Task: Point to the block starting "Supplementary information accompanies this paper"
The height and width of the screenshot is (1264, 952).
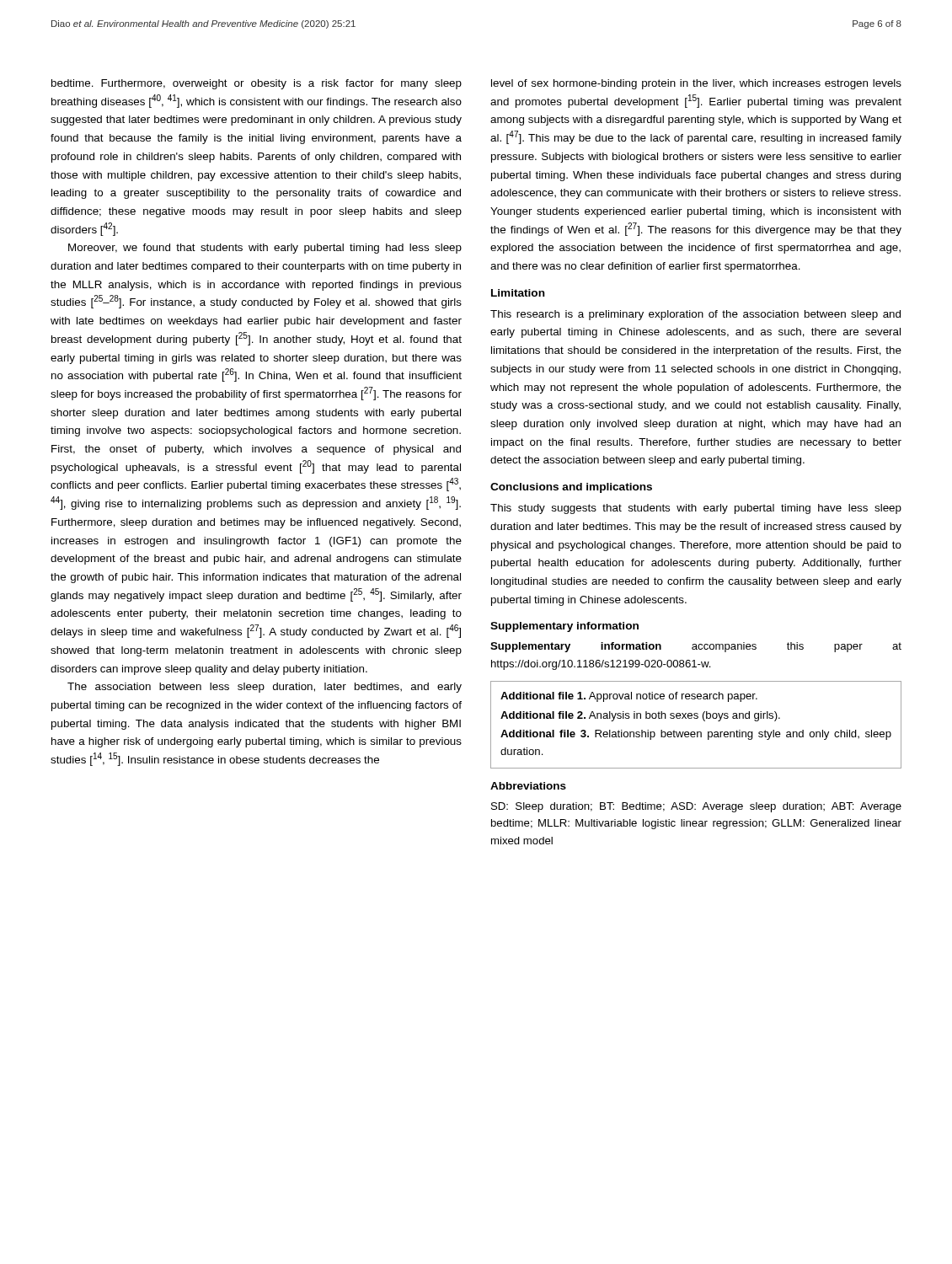Action: 696,655
